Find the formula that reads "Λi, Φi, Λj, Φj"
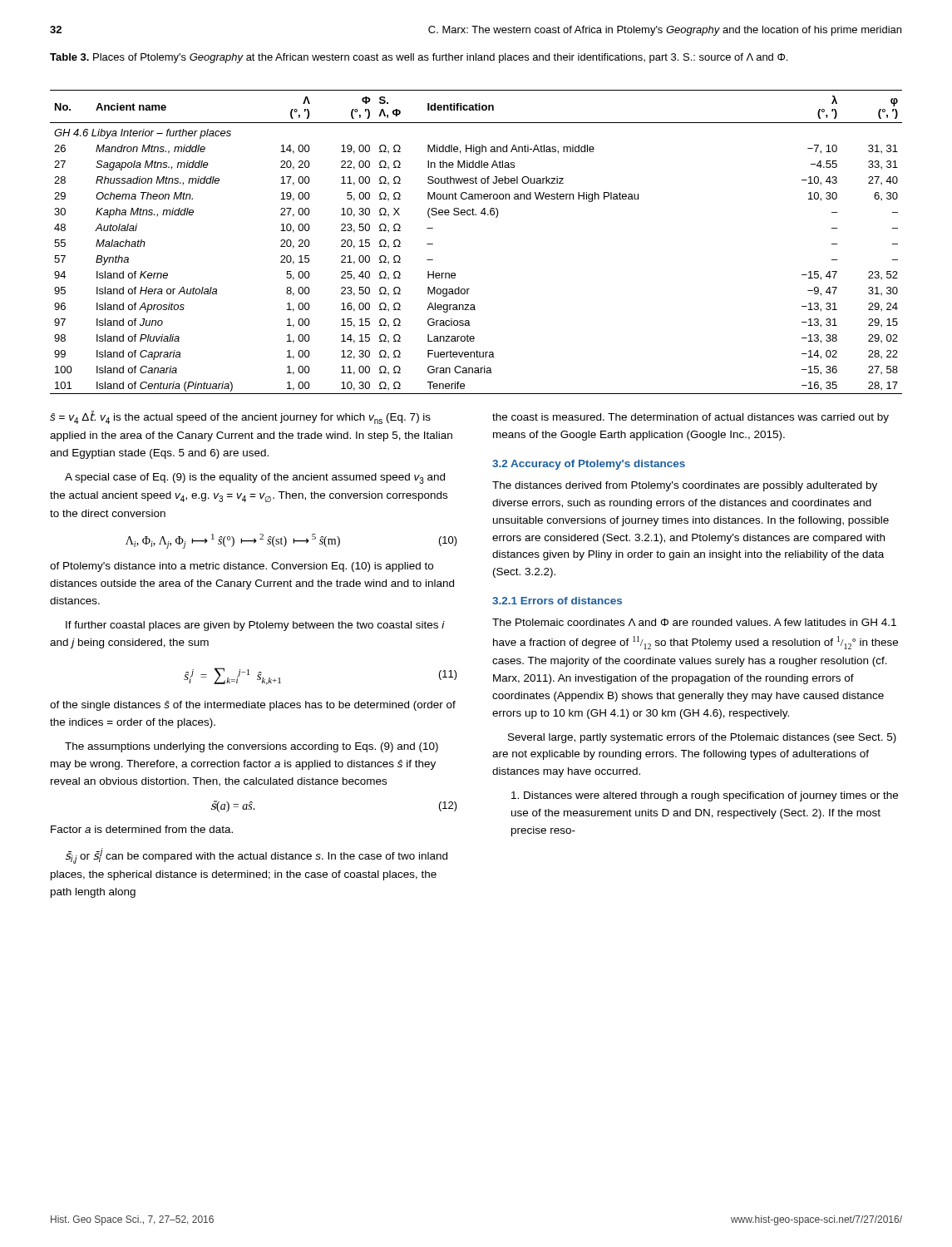The image size is (952, 1247). [254, 541]
